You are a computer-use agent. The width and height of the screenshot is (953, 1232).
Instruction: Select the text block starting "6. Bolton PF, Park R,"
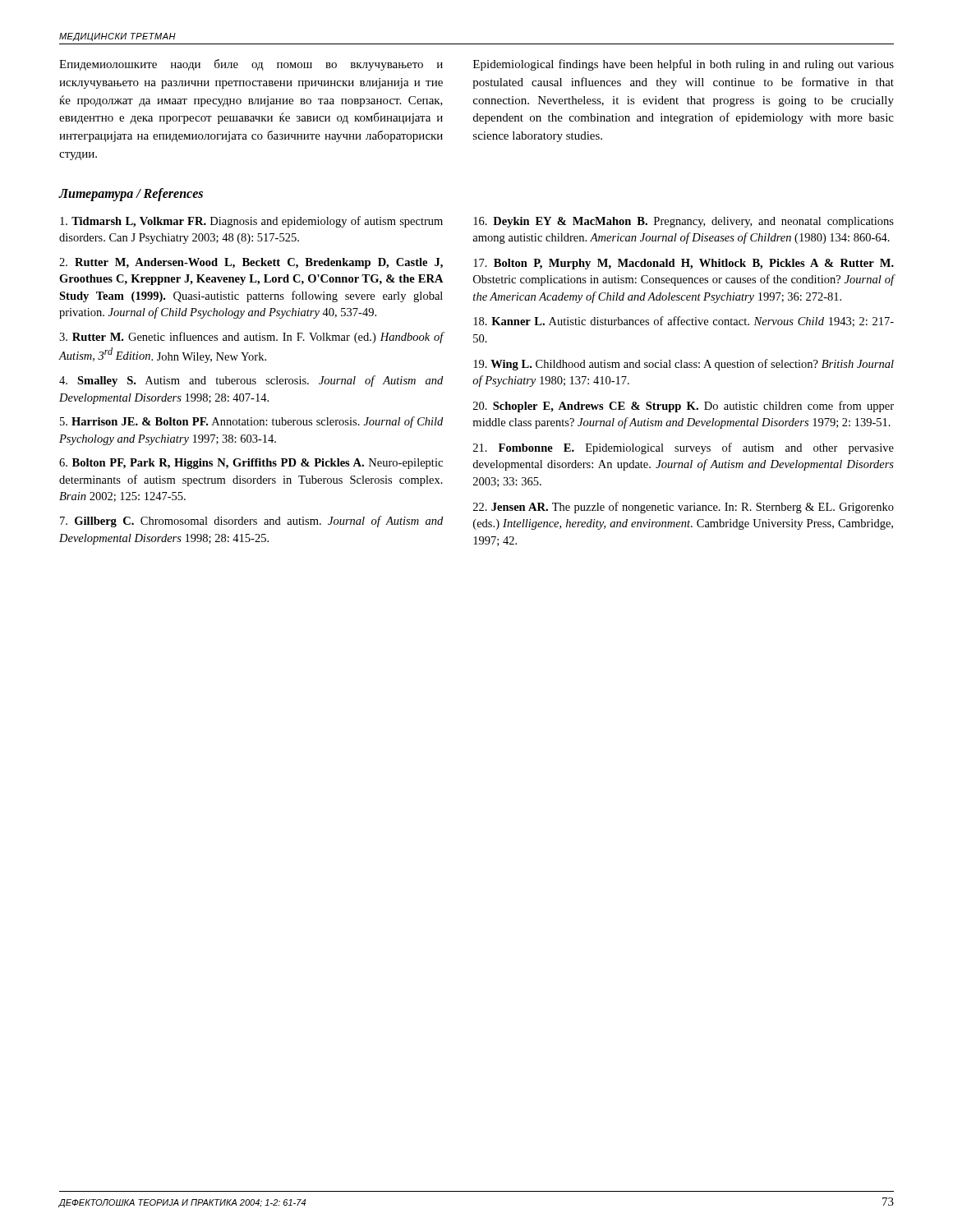[x=251, y=480]
